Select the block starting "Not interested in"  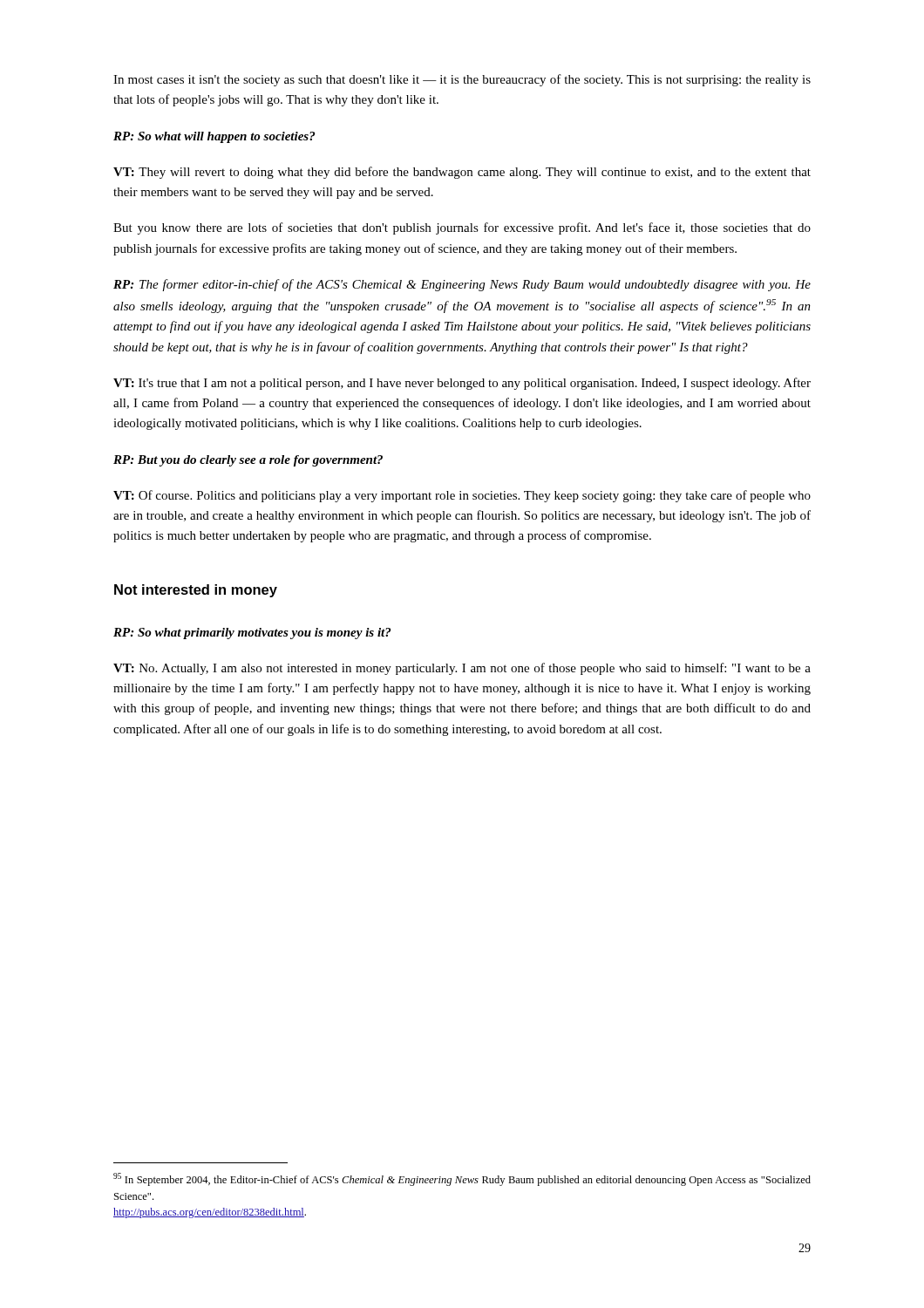195,589
